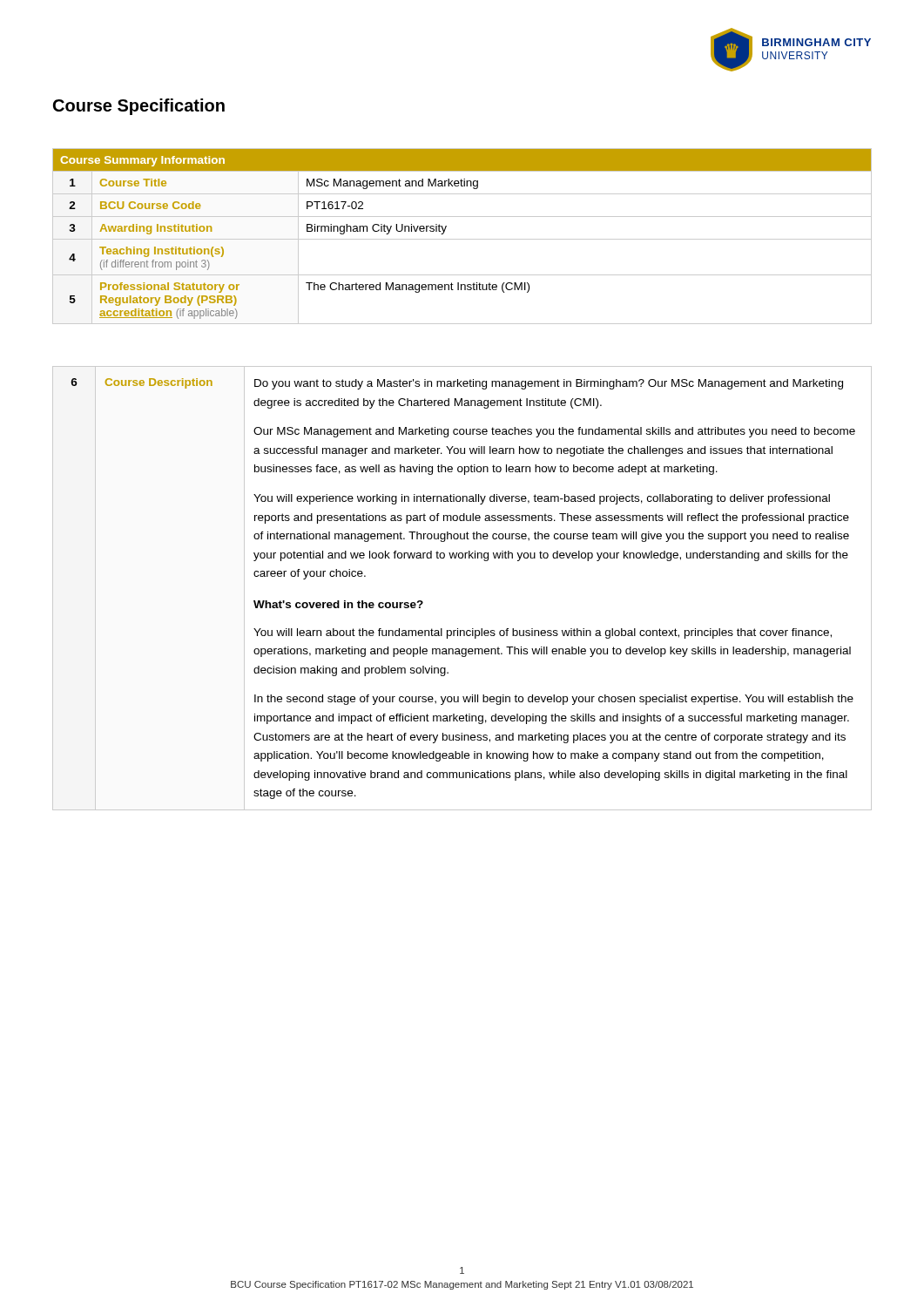Locate the table with the text "Awarding Institution"

click(462, 236)
